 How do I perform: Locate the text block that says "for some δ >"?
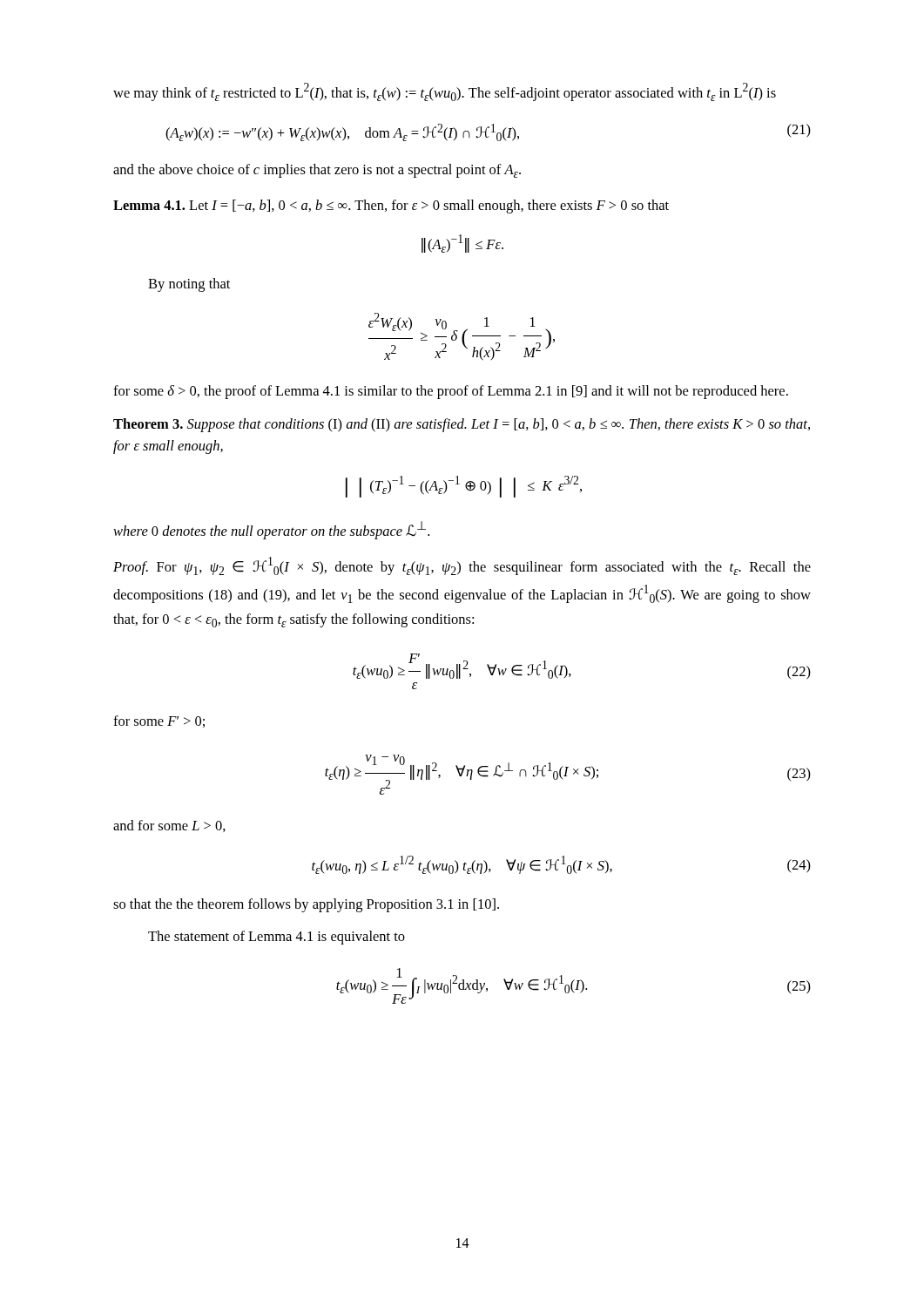pyautogui.click(x=462, y=391)
